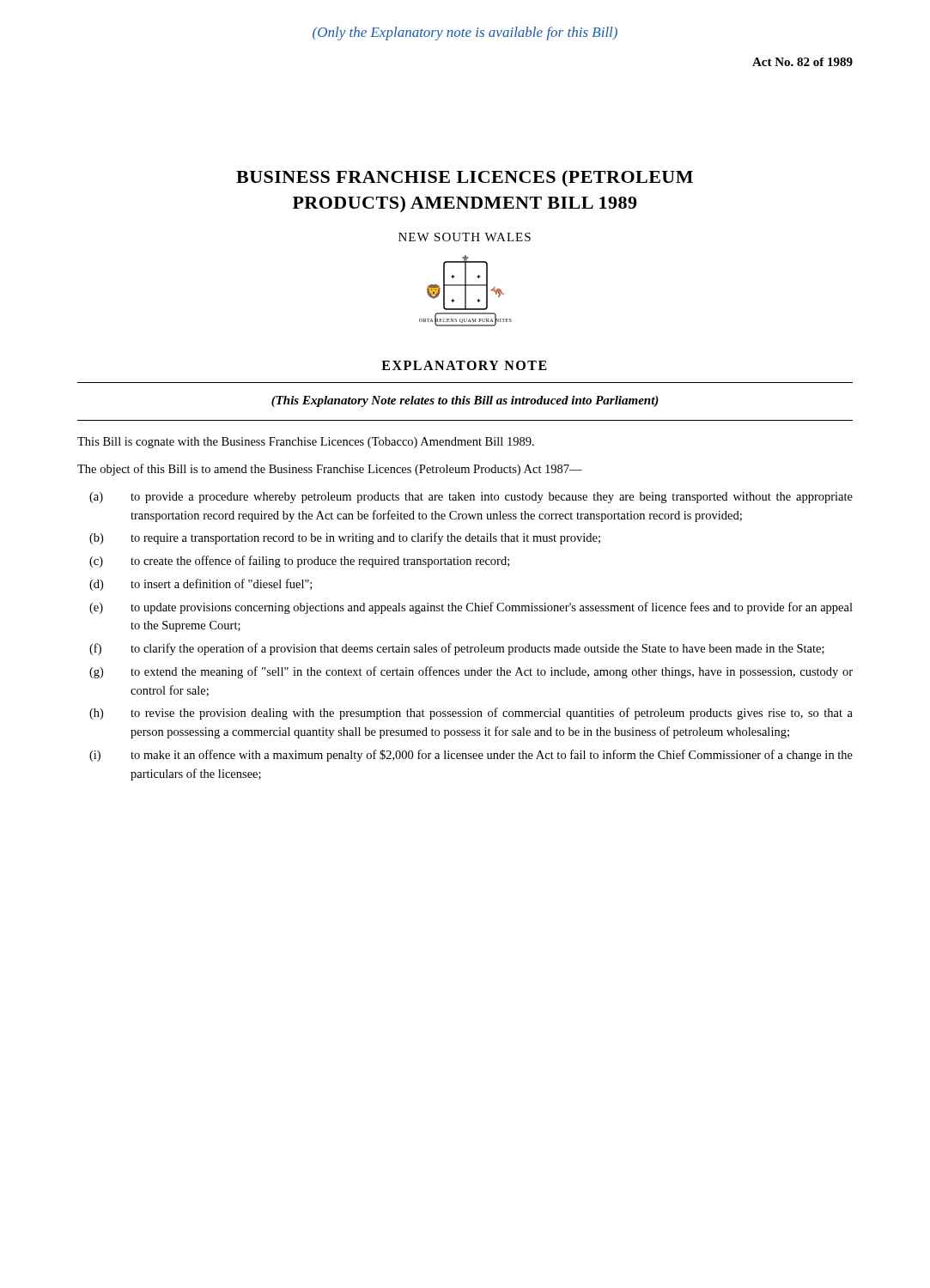Locate the list item that says "(b) to require a transportation record to"

click(465, 539)
